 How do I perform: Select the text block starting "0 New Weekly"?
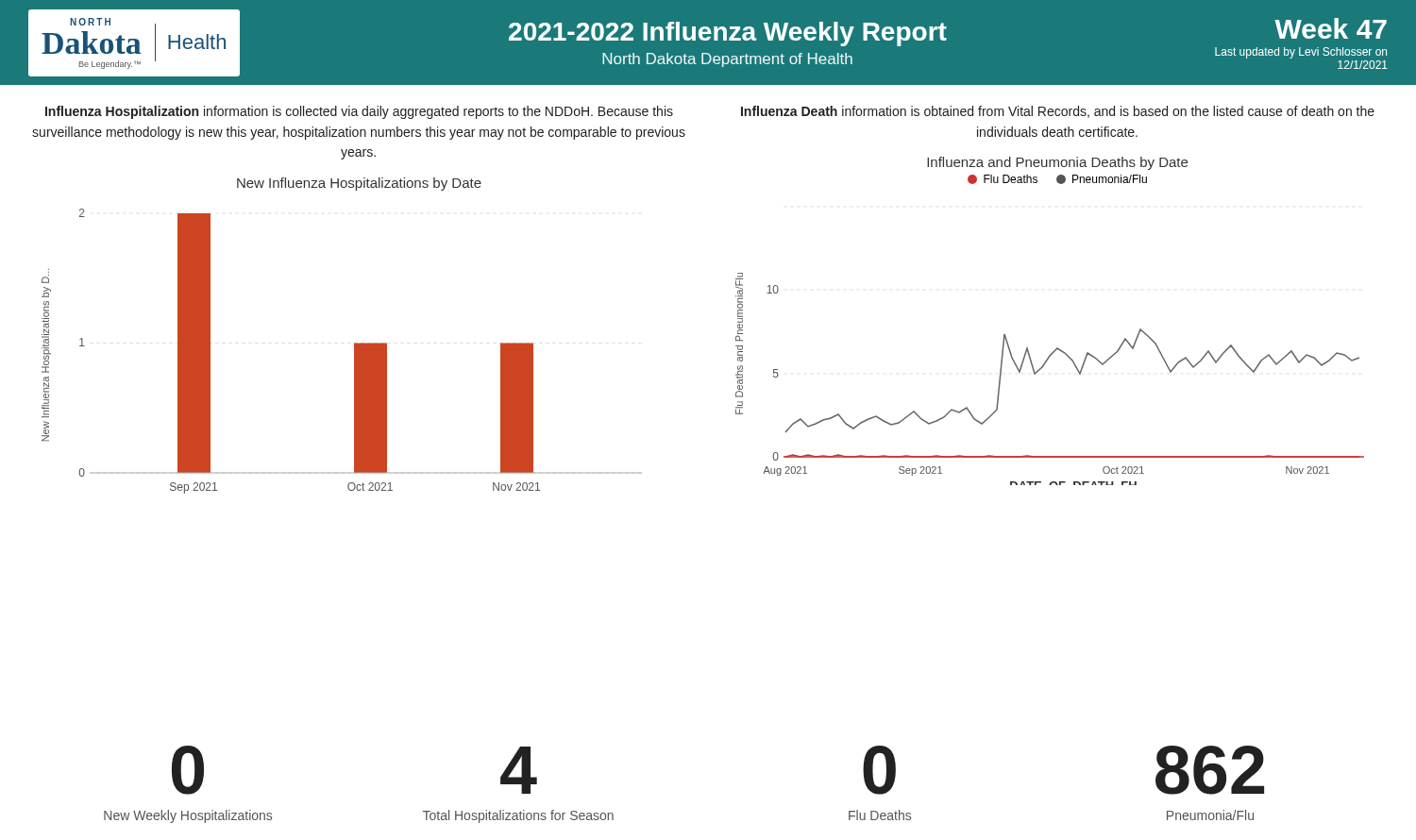coord(188,780)
